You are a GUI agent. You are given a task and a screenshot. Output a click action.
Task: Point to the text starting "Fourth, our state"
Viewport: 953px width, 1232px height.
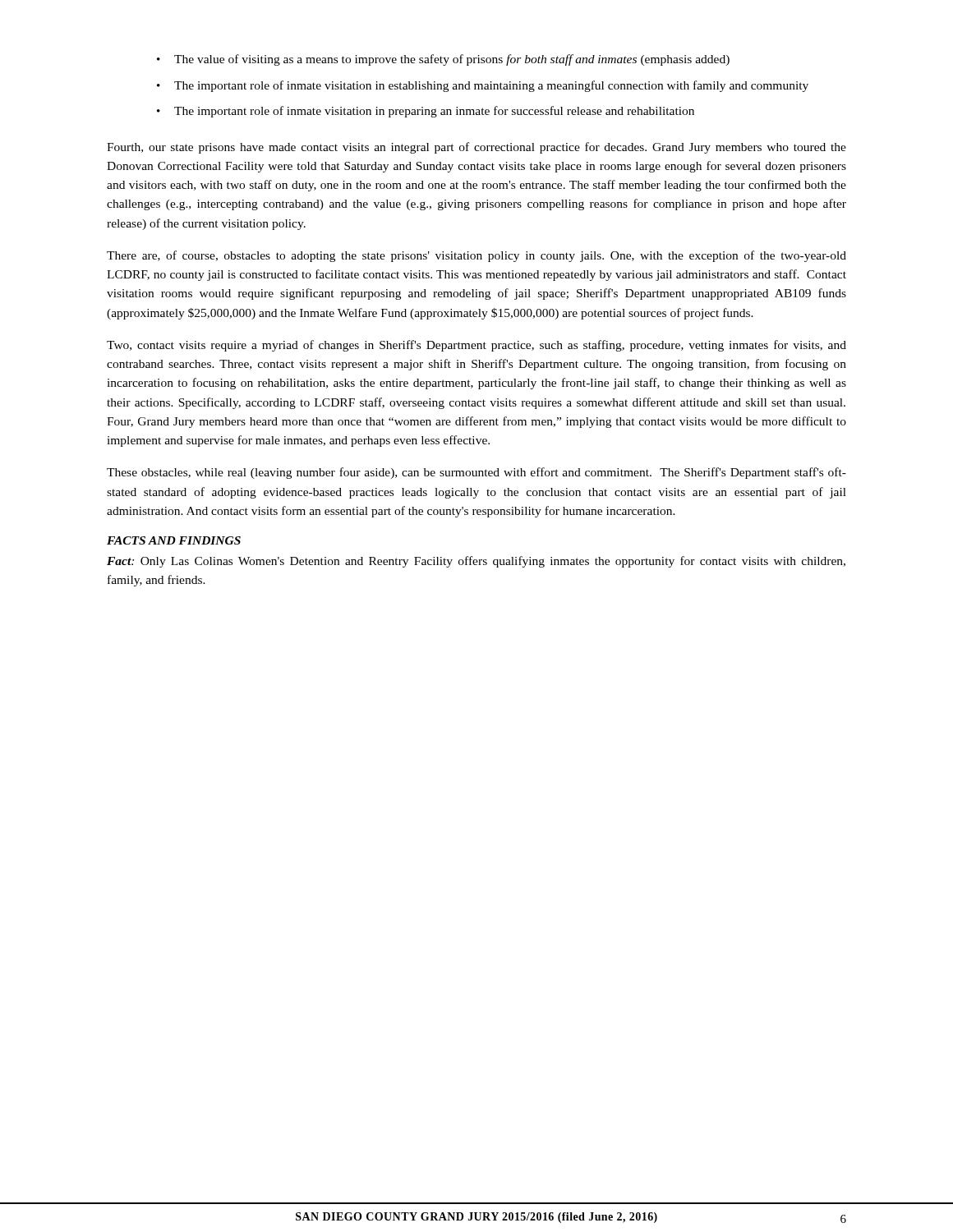coord(476,184)
